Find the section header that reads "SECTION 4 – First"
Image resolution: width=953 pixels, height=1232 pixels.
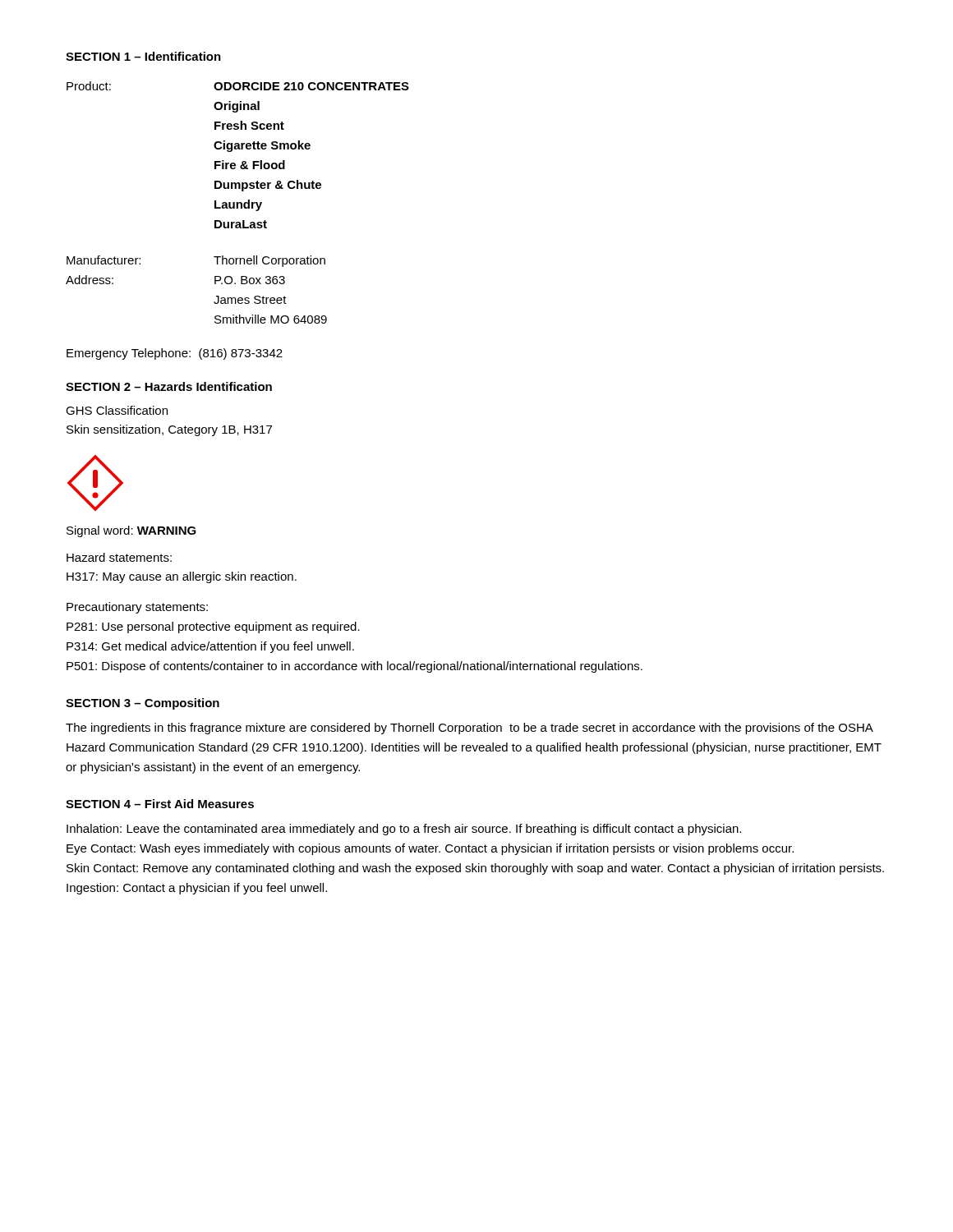(x=160, y=804)
